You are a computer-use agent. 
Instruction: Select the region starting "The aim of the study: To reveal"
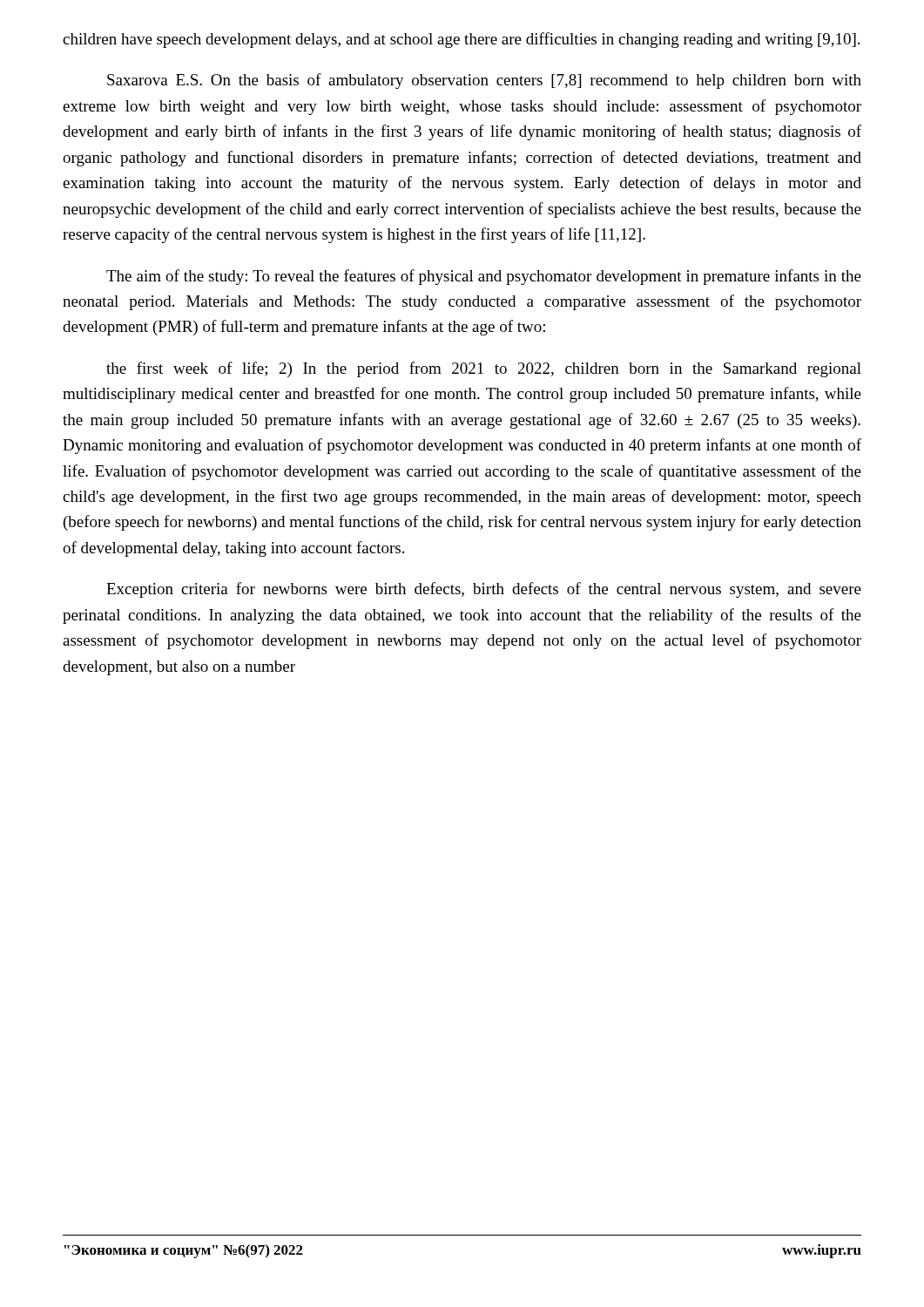(x=462, y=301)
